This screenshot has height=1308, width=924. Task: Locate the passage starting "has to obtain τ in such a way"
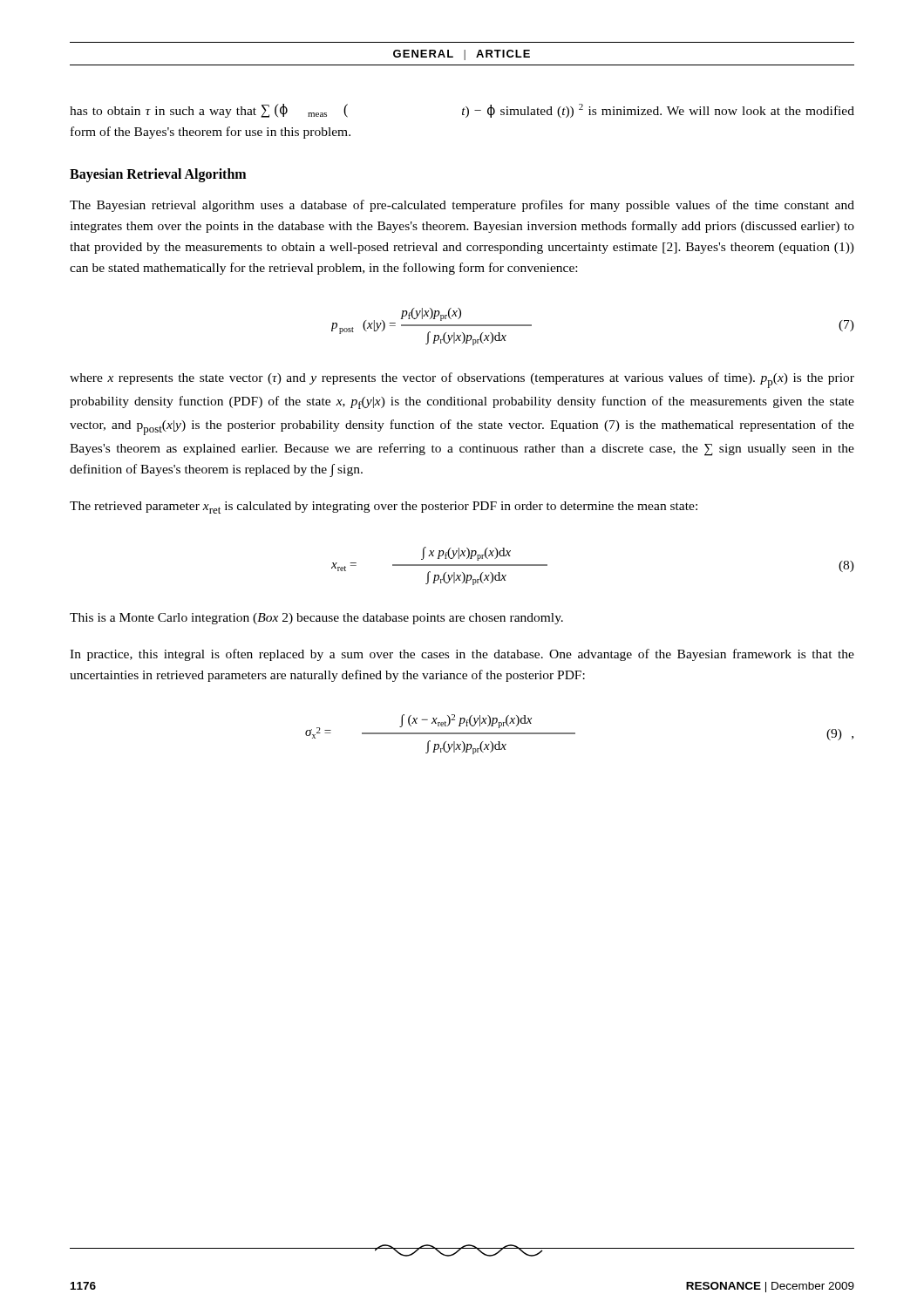[462, 119]
